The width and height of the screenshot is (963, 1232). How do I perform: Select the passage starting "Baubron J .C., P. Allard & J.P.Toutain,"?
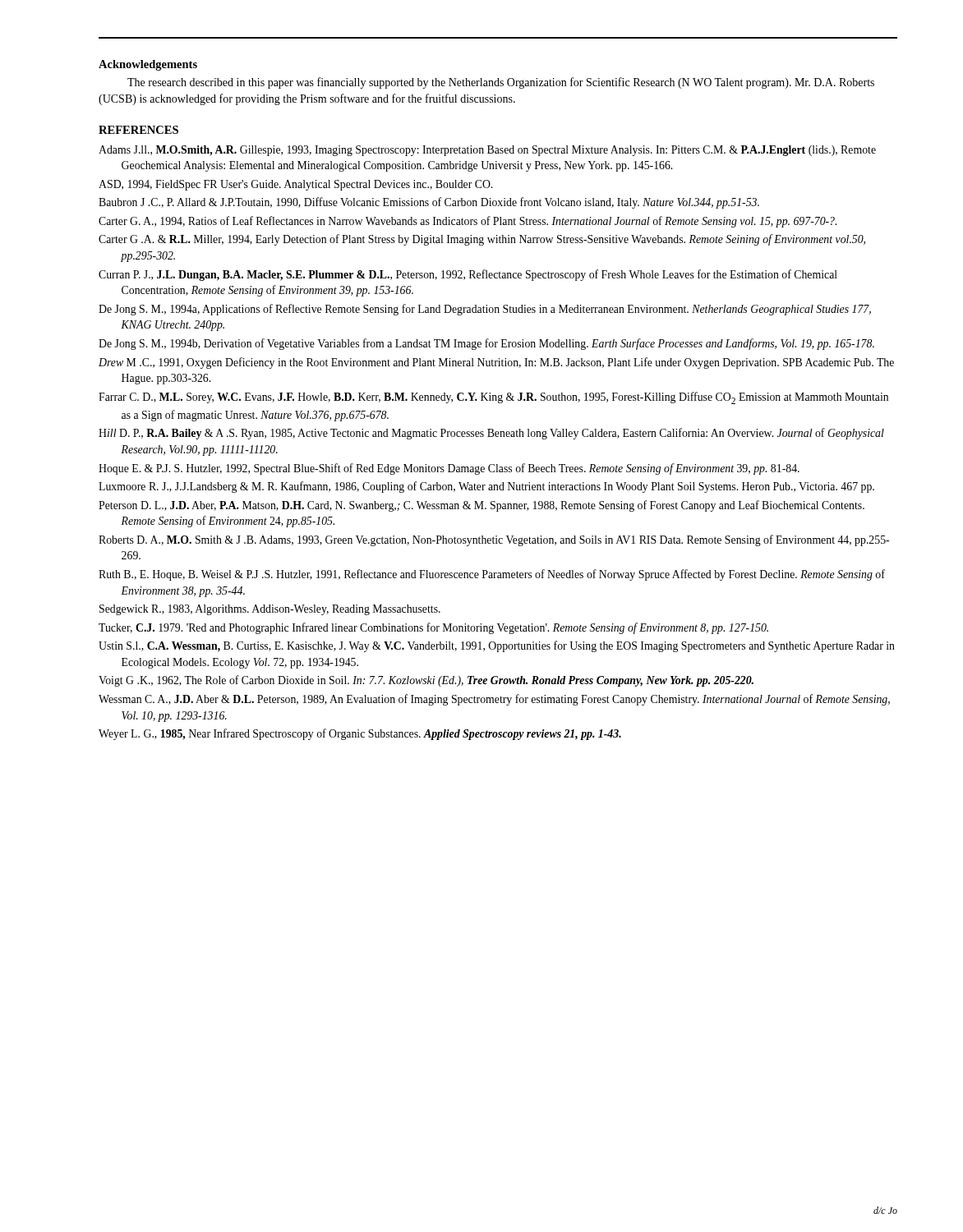click(429, 203)
